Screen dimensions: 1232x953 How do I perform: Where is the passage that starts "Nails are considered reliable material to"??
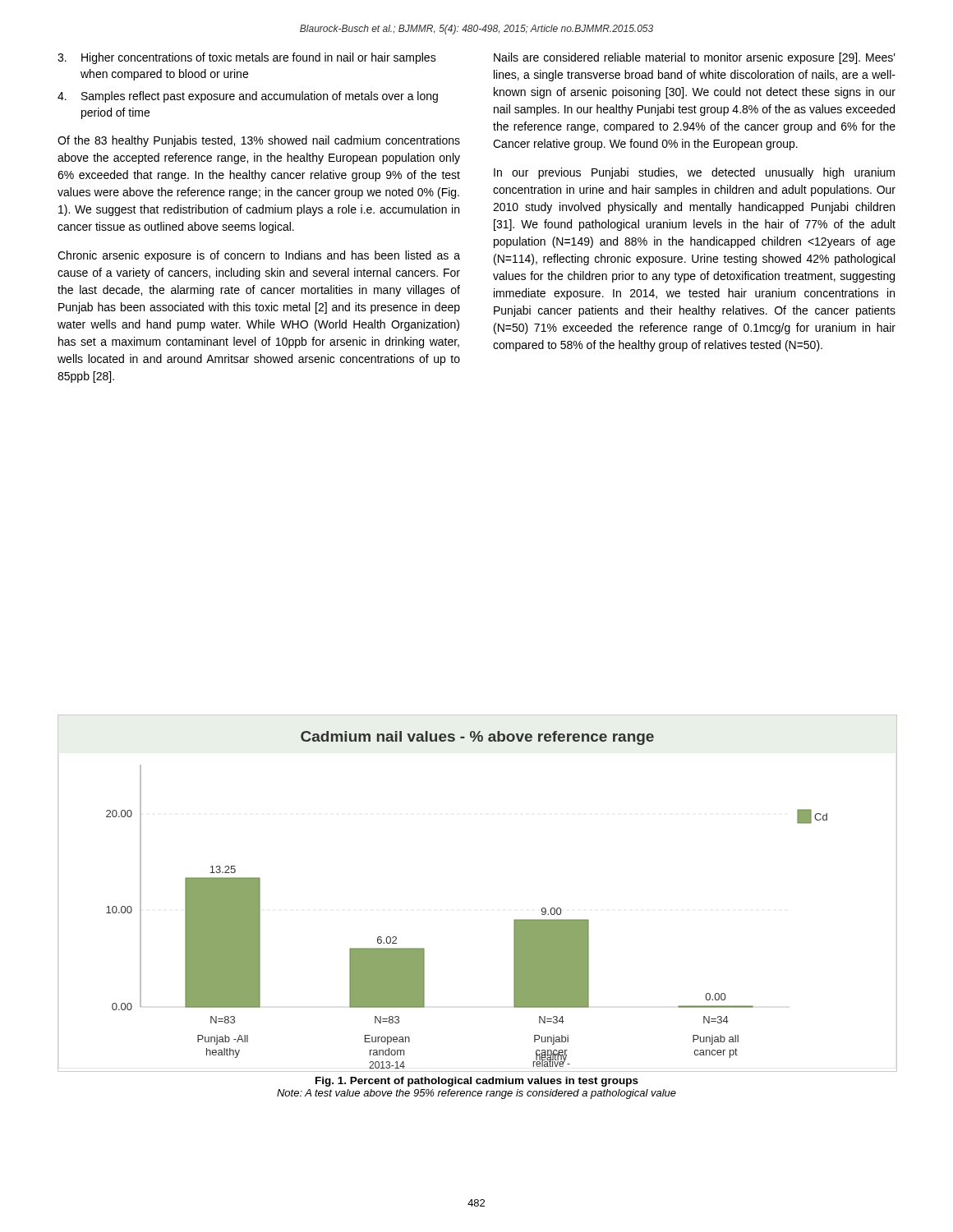[694, 101]
